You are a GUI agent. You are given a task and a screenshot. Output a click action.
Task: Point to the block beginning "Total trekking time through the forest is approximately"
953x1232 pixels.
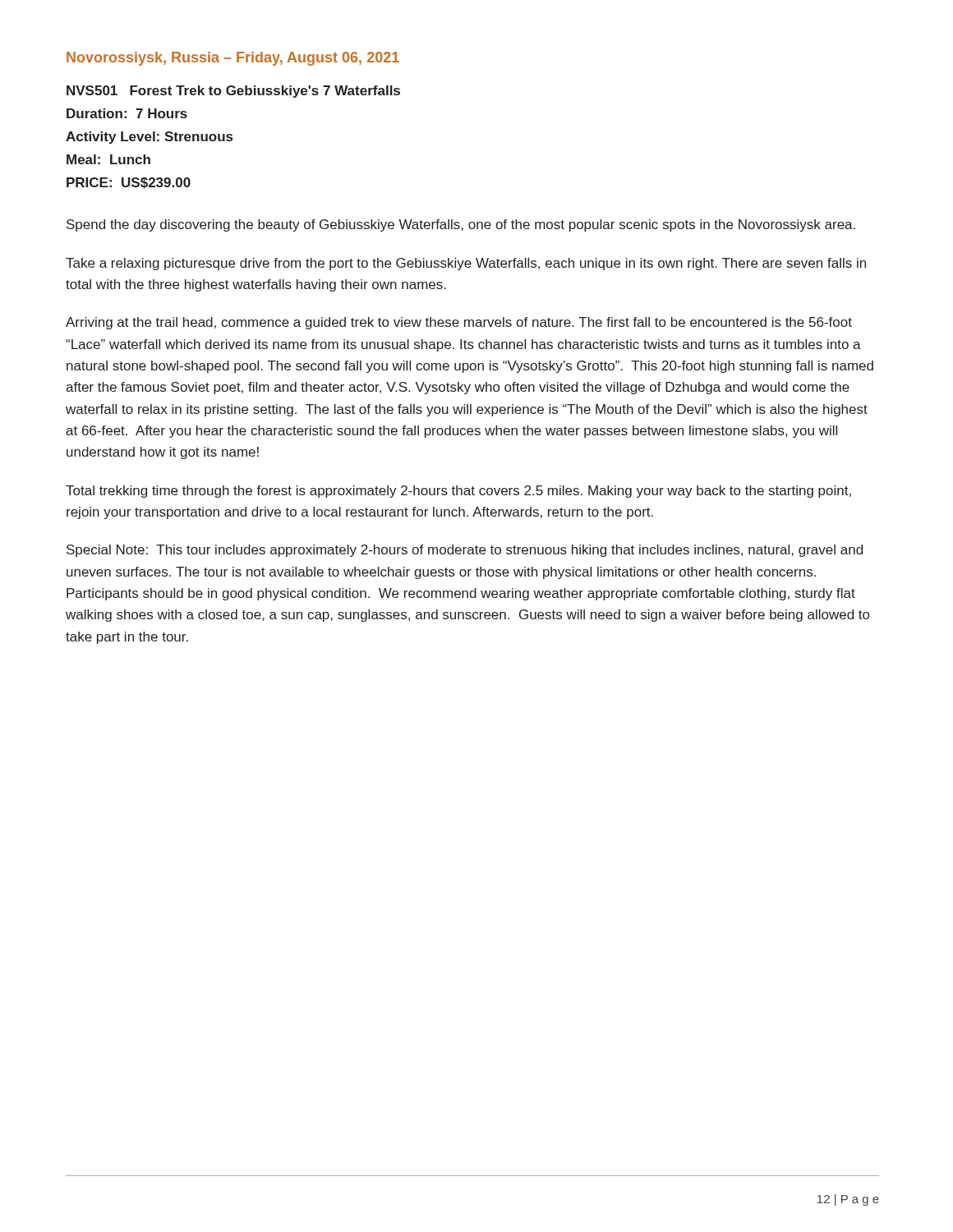459,501
